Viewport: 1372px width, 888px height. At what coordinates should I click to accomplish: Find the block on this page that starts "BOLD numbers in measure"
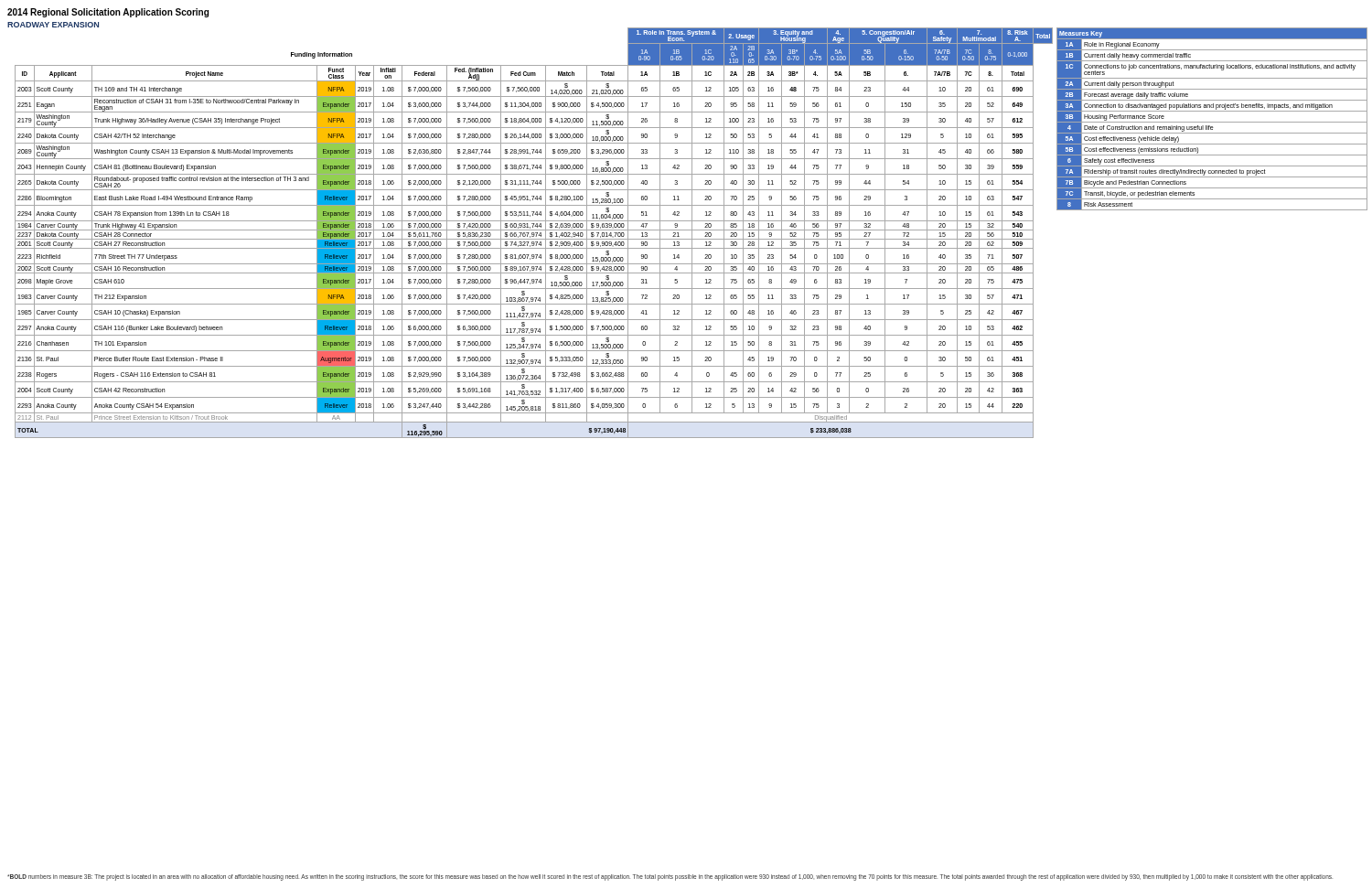[x=670, y=876]
